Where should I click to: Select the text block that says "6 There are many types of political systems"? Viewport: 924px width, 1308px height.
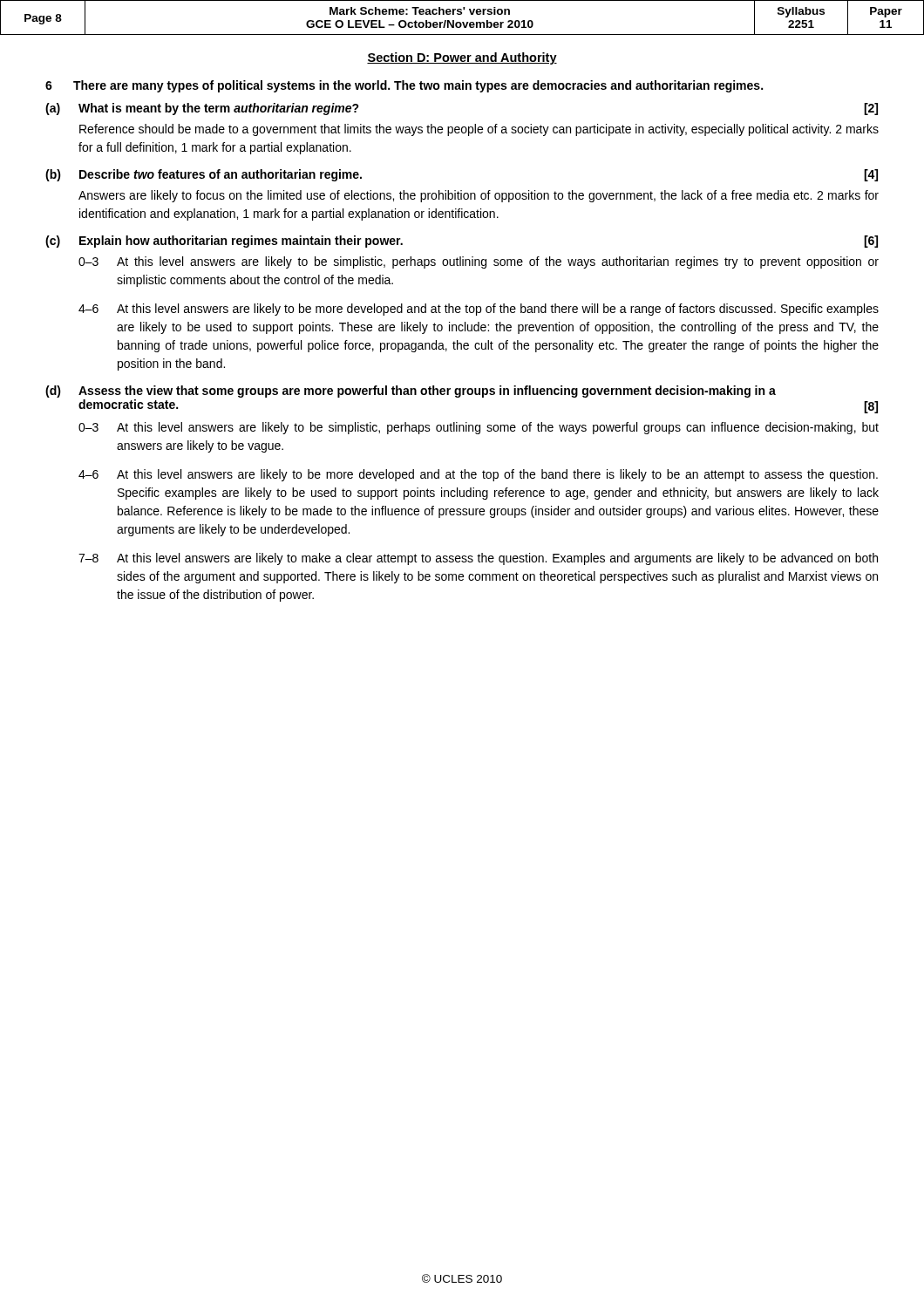(404, 85)
